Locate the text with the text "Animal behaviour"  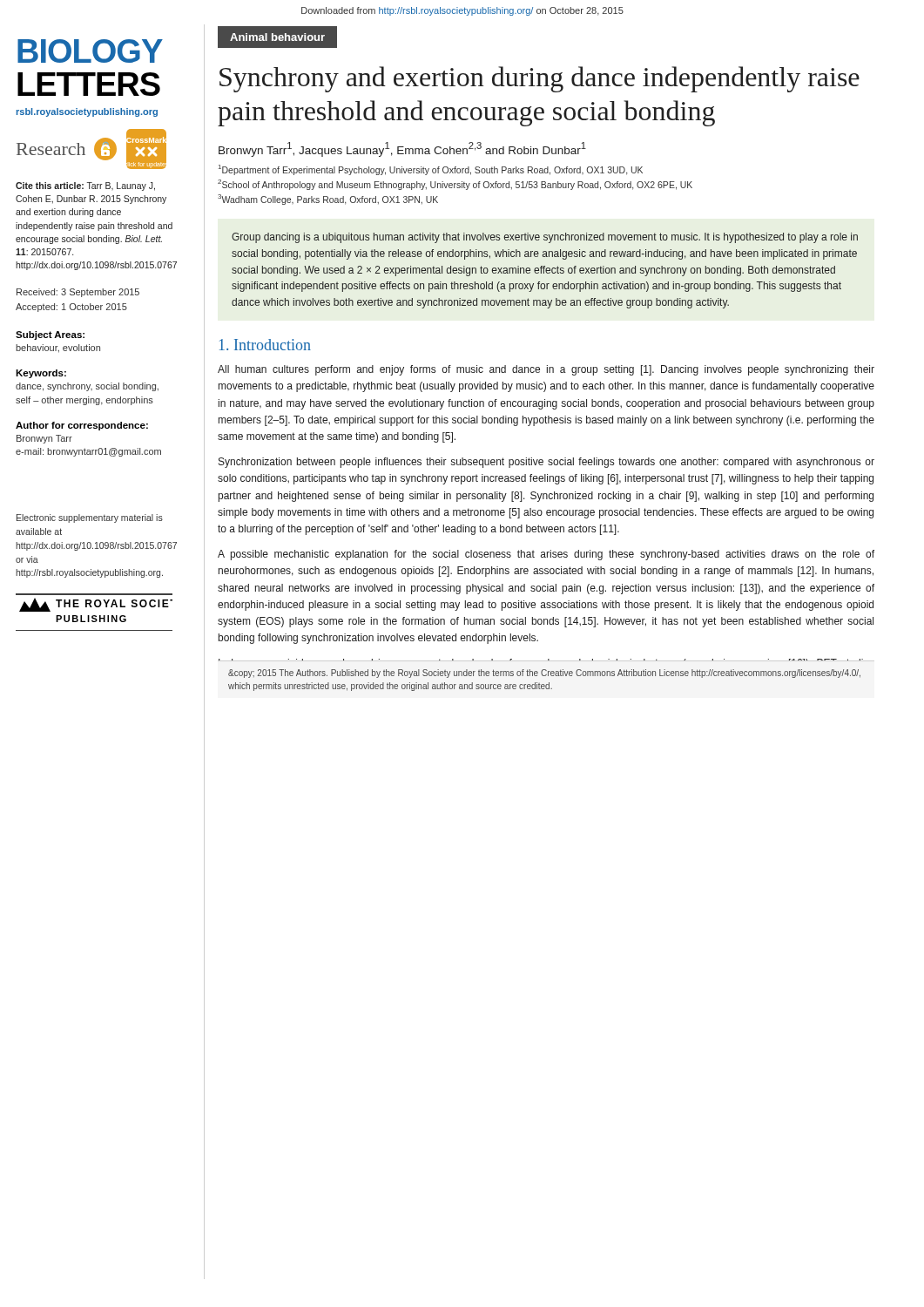coord(277,37)
